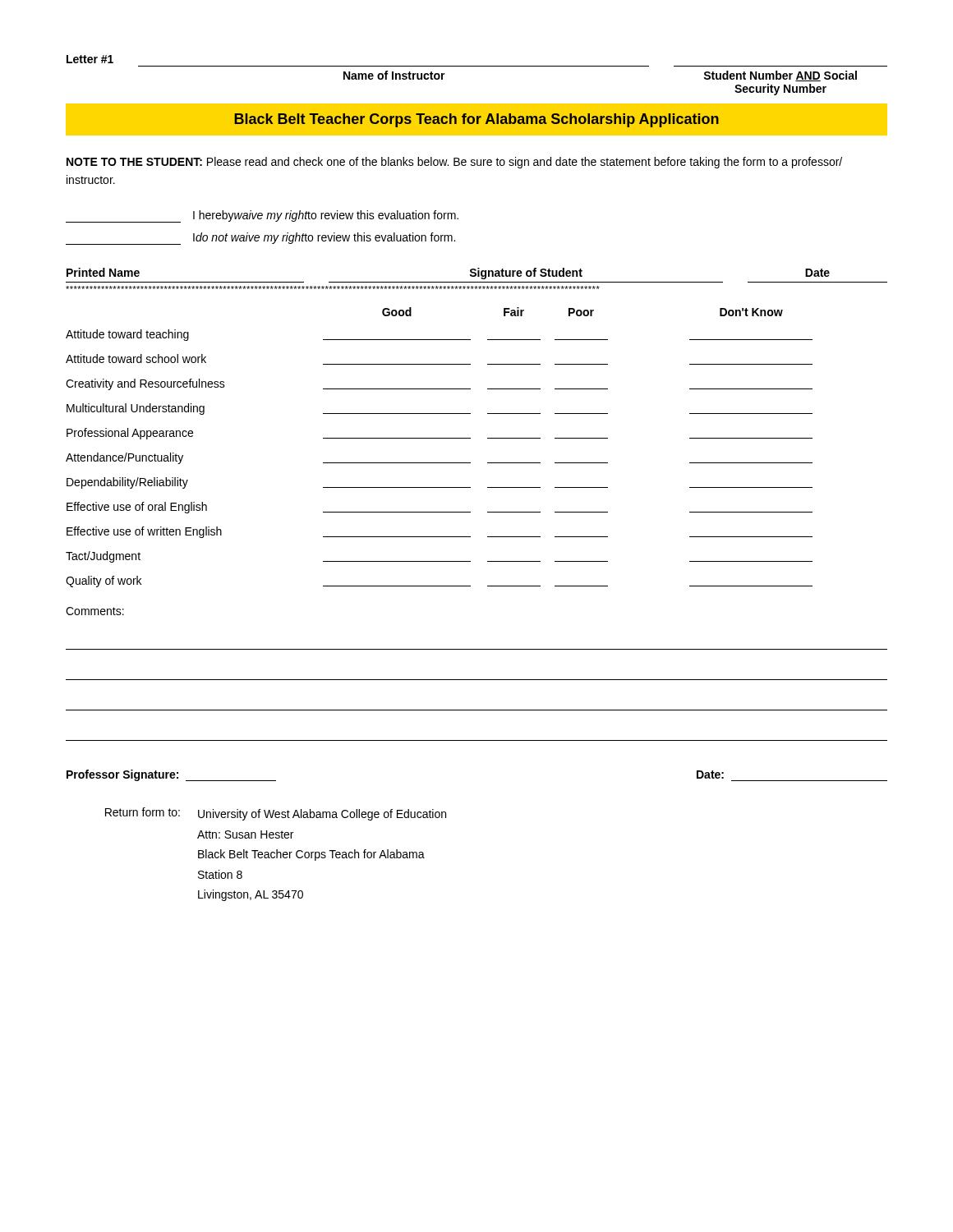This screenshot has width=953, height=1232.
Task: Click the passage that begins "NOTE TO THE"
Action: point(454,171)
